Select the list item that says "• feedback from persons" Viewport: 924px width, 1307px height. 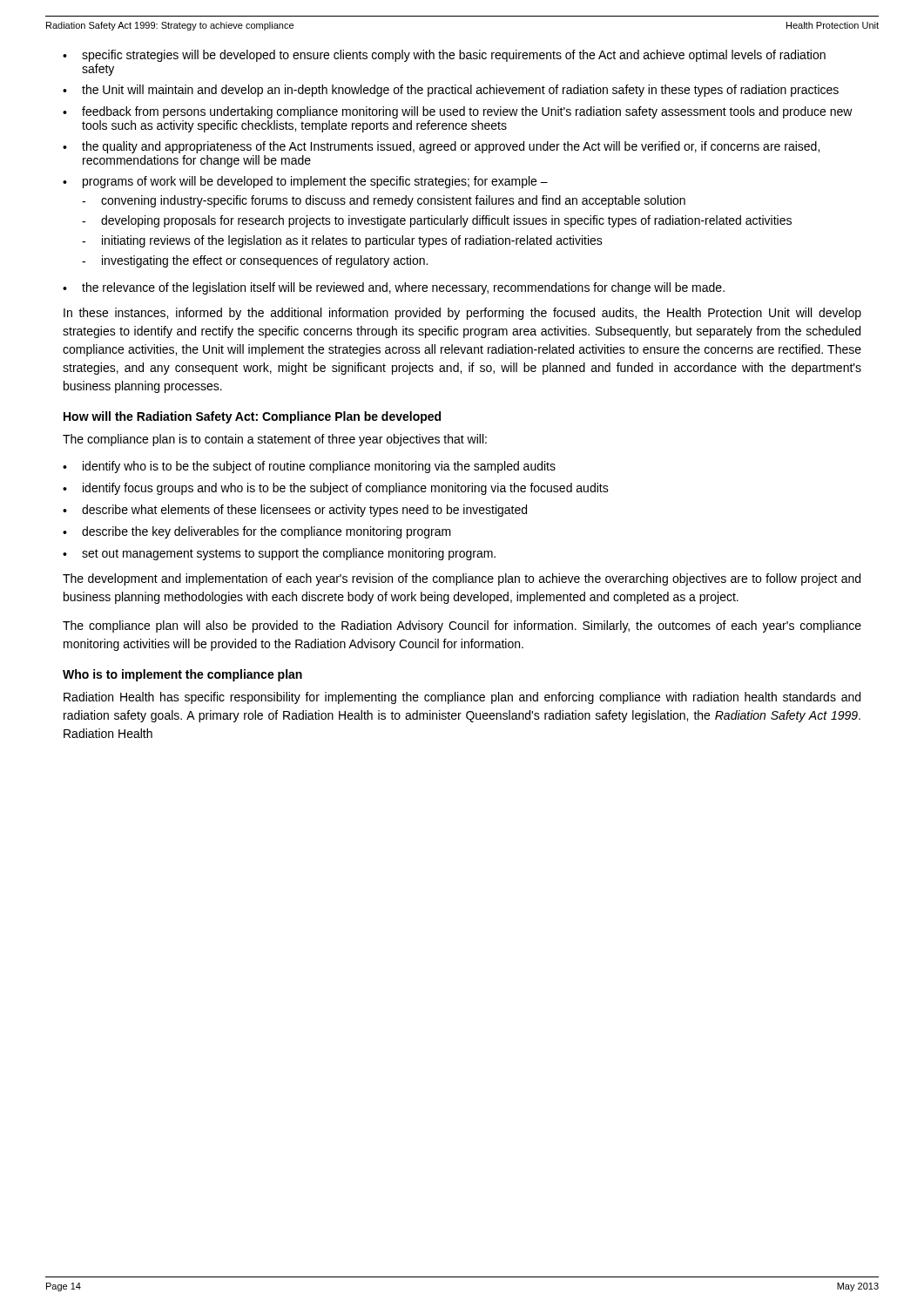(462, 118)
